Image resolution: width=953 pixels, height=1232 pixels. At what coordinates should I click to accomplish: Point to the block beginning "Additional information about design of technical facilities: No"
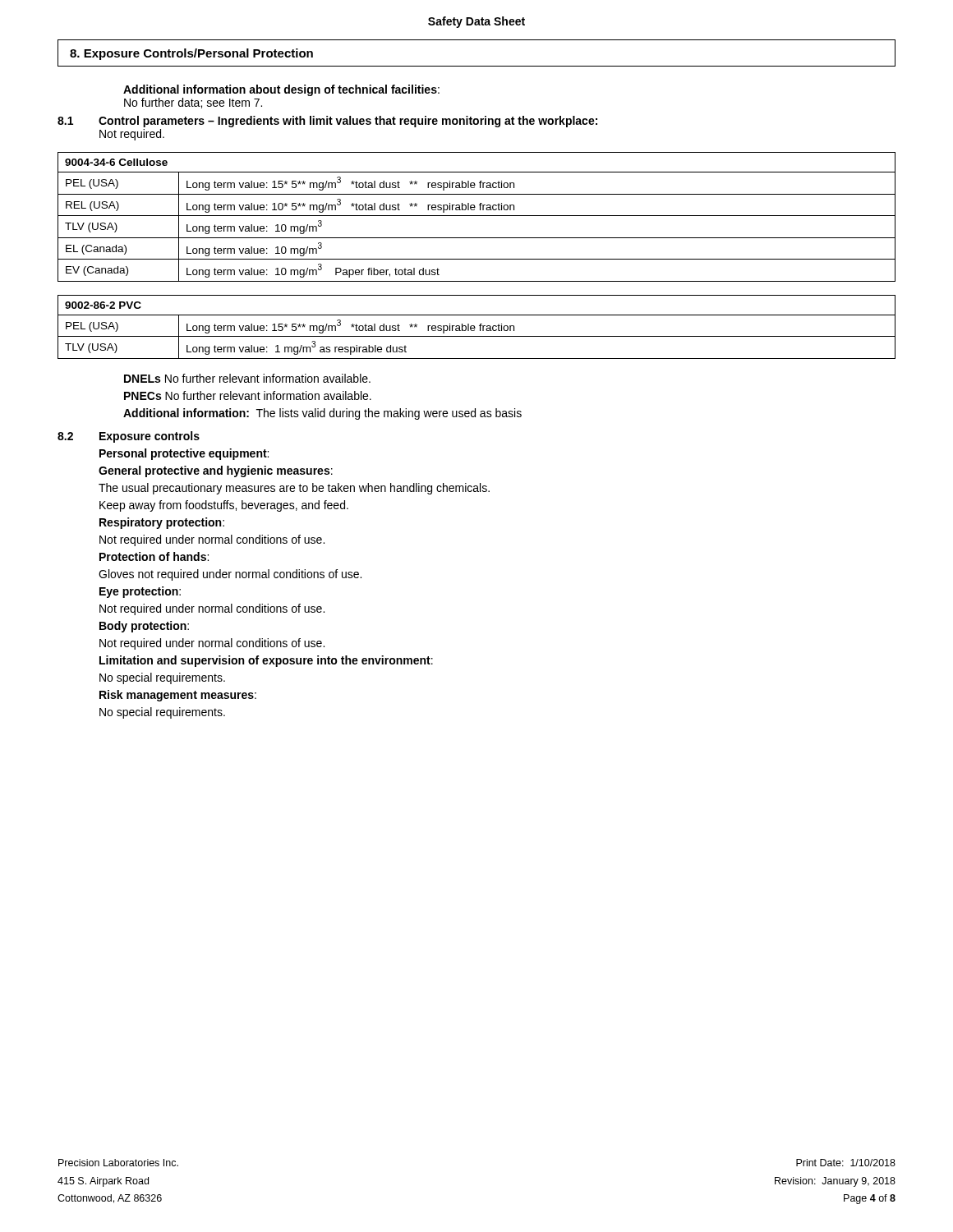(x=281, y=90)
